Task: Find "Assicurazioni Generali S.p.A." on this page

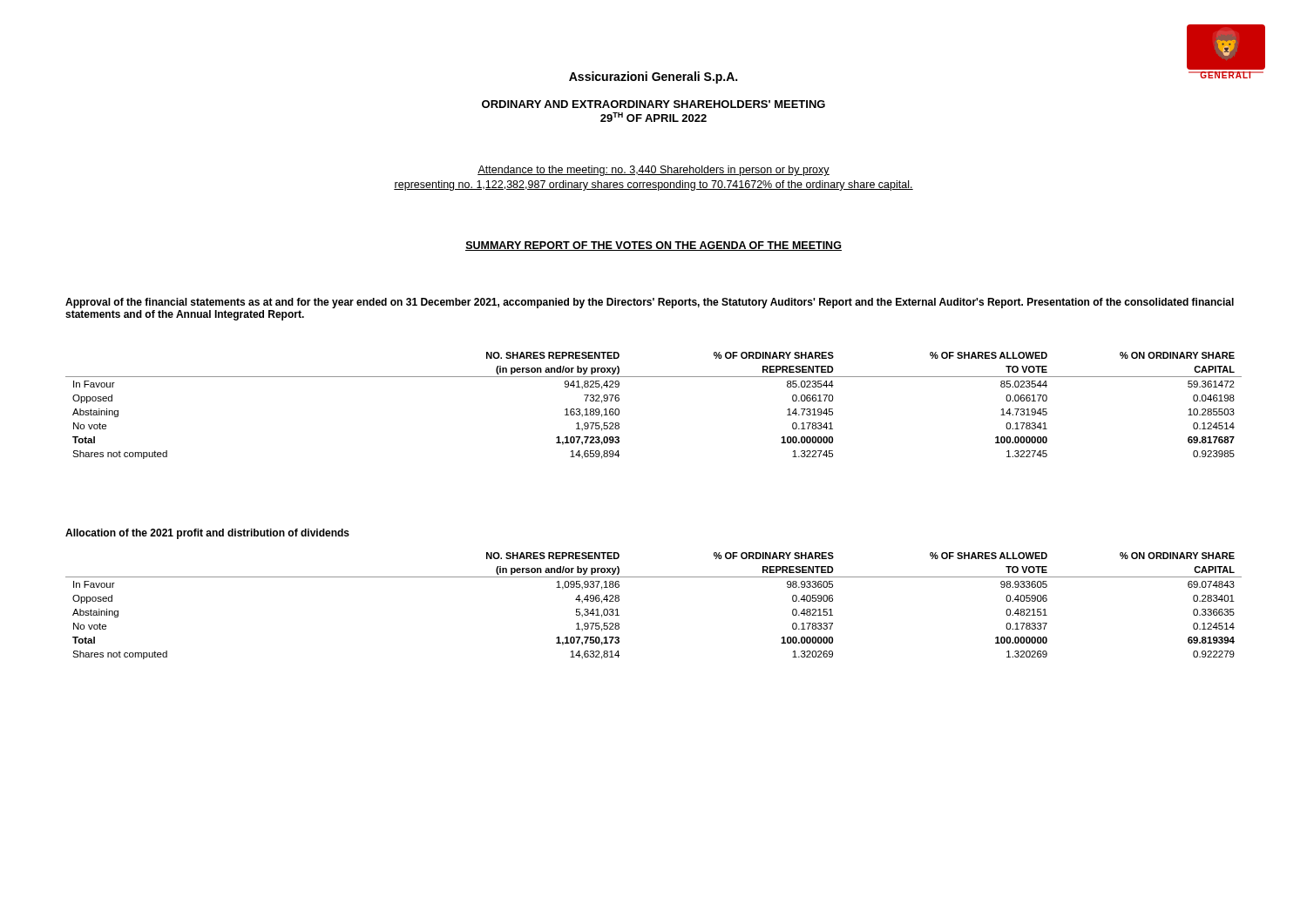Action: (654, 77)
